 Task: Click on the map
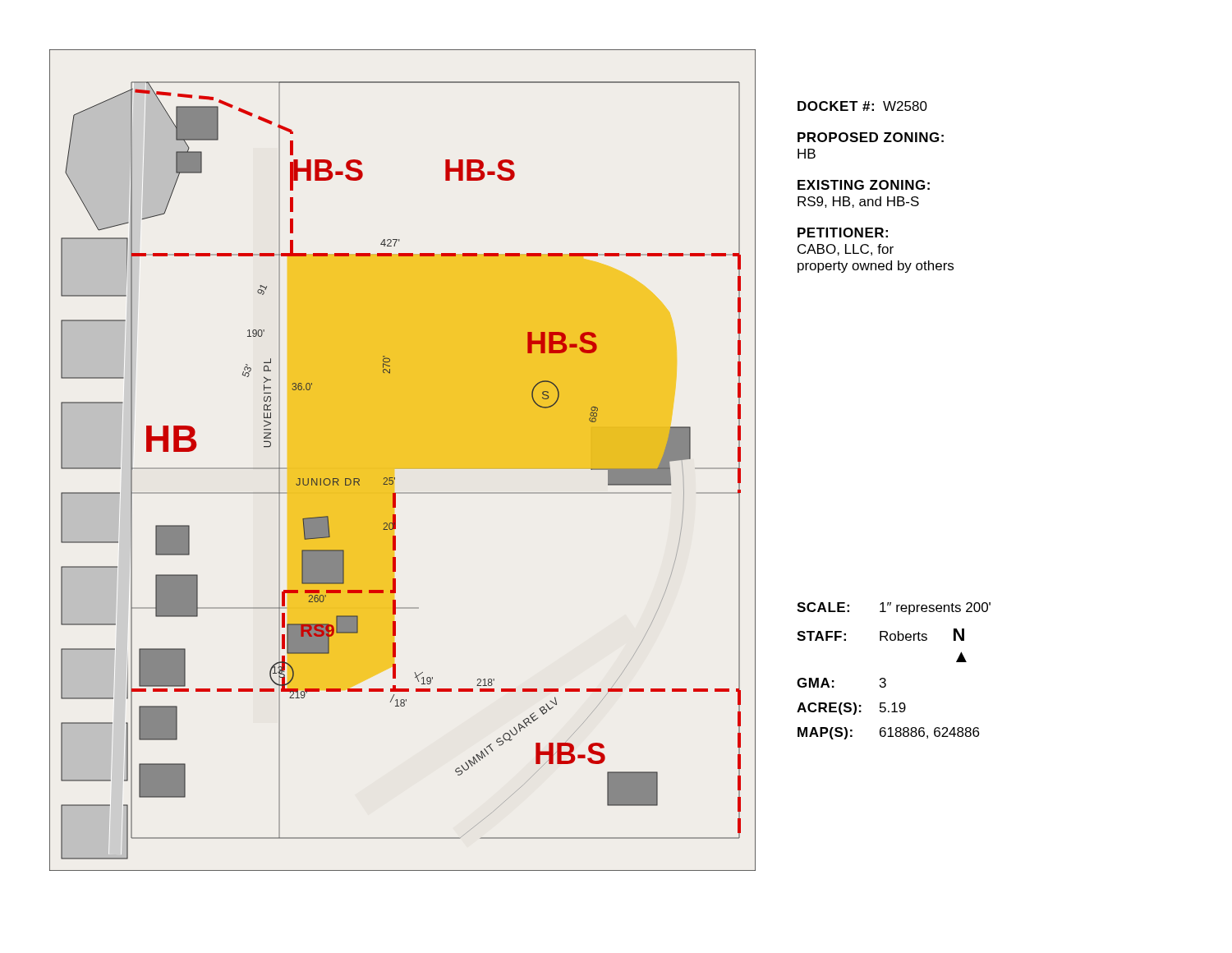(x=402, y=460)
